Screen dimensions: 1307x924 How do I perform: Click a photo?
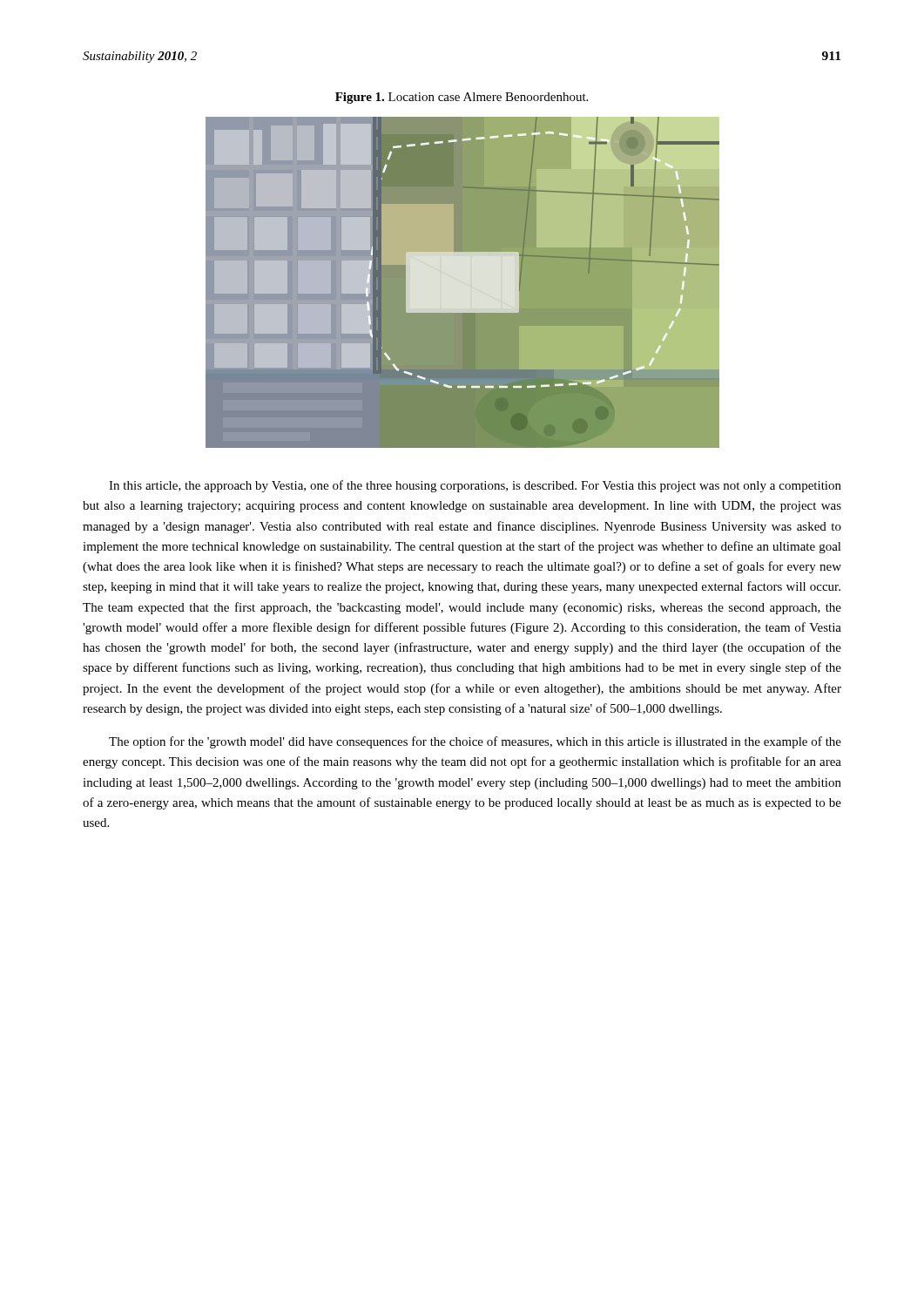click(x=462, y=284)
